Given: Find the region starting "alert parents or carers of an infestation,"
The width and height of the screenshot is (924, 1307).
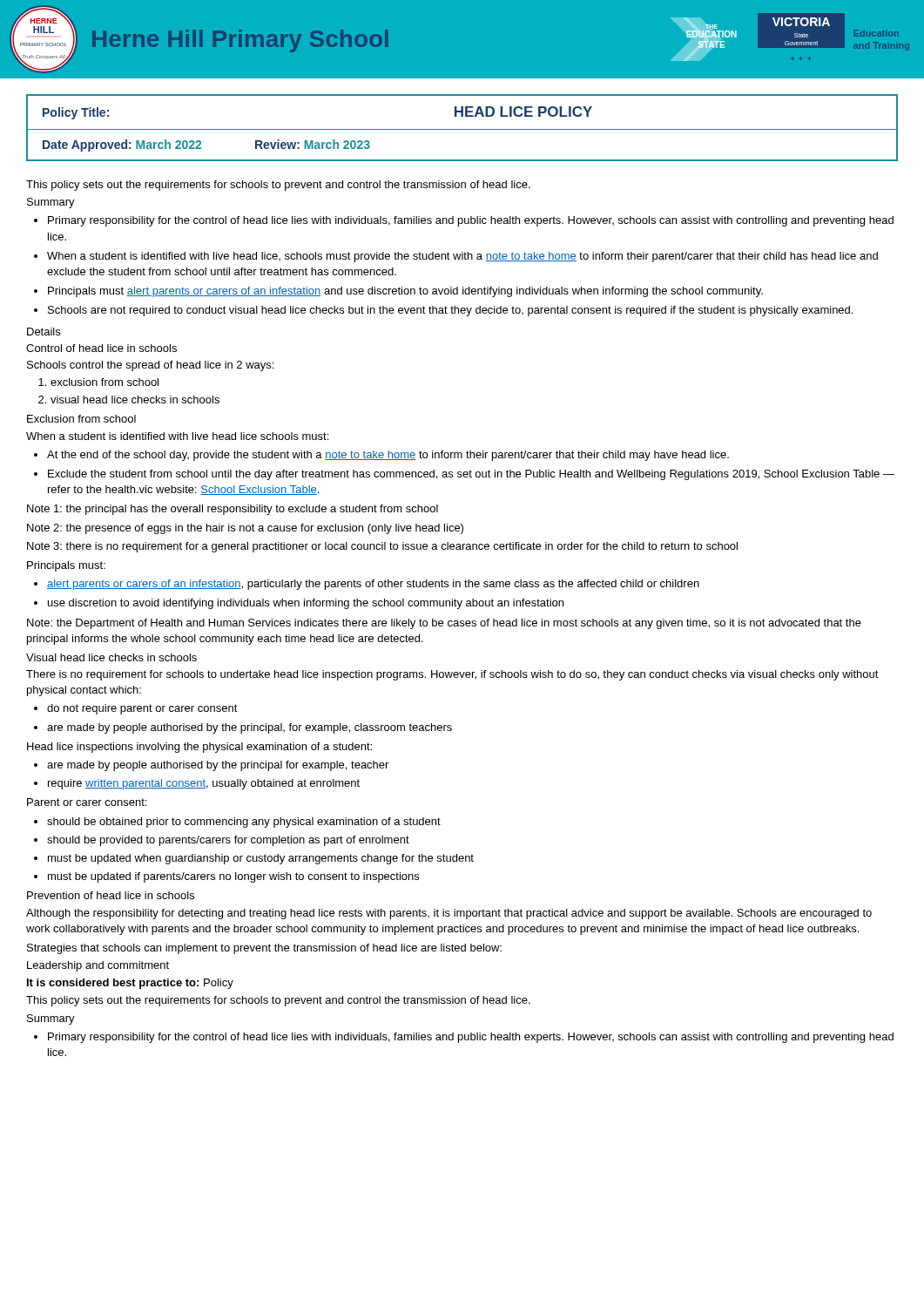Looking at the screenshot, I should click(x=373, y=583).
